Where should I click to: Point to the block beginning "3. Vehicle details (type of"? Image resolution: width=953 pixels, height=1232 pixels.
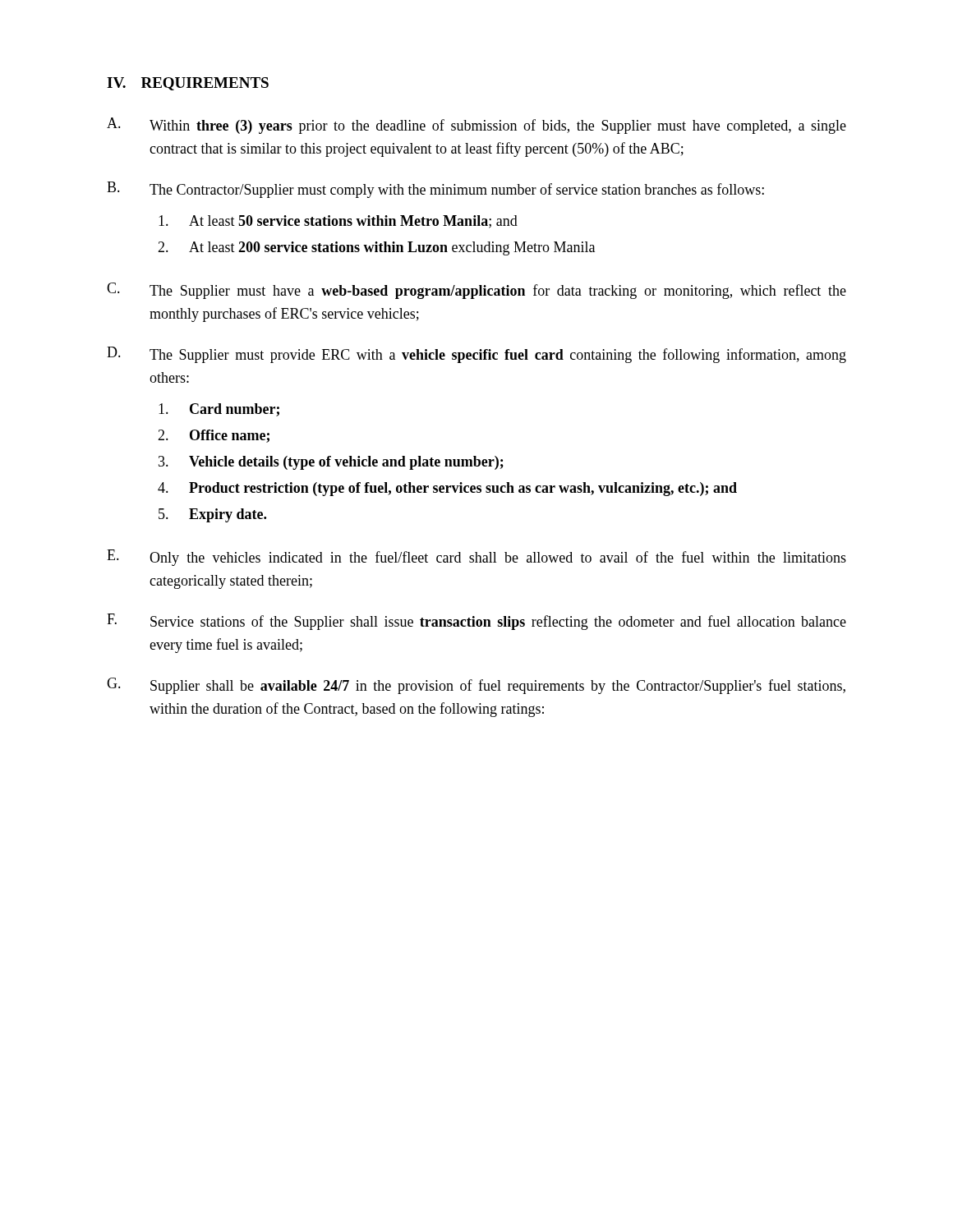click(502, 462)
